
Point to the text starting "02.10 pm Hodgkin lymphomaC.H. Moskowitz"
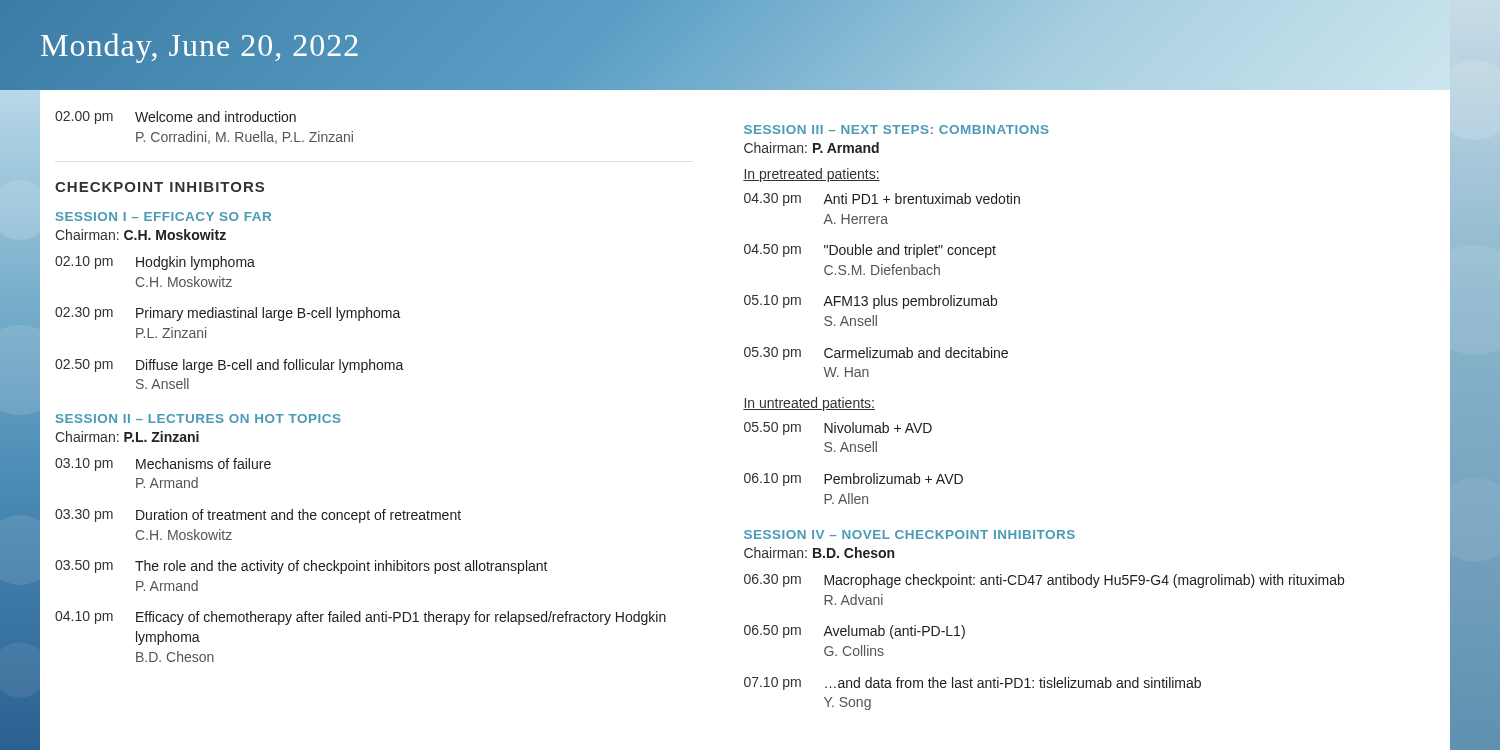coord(155,273)
